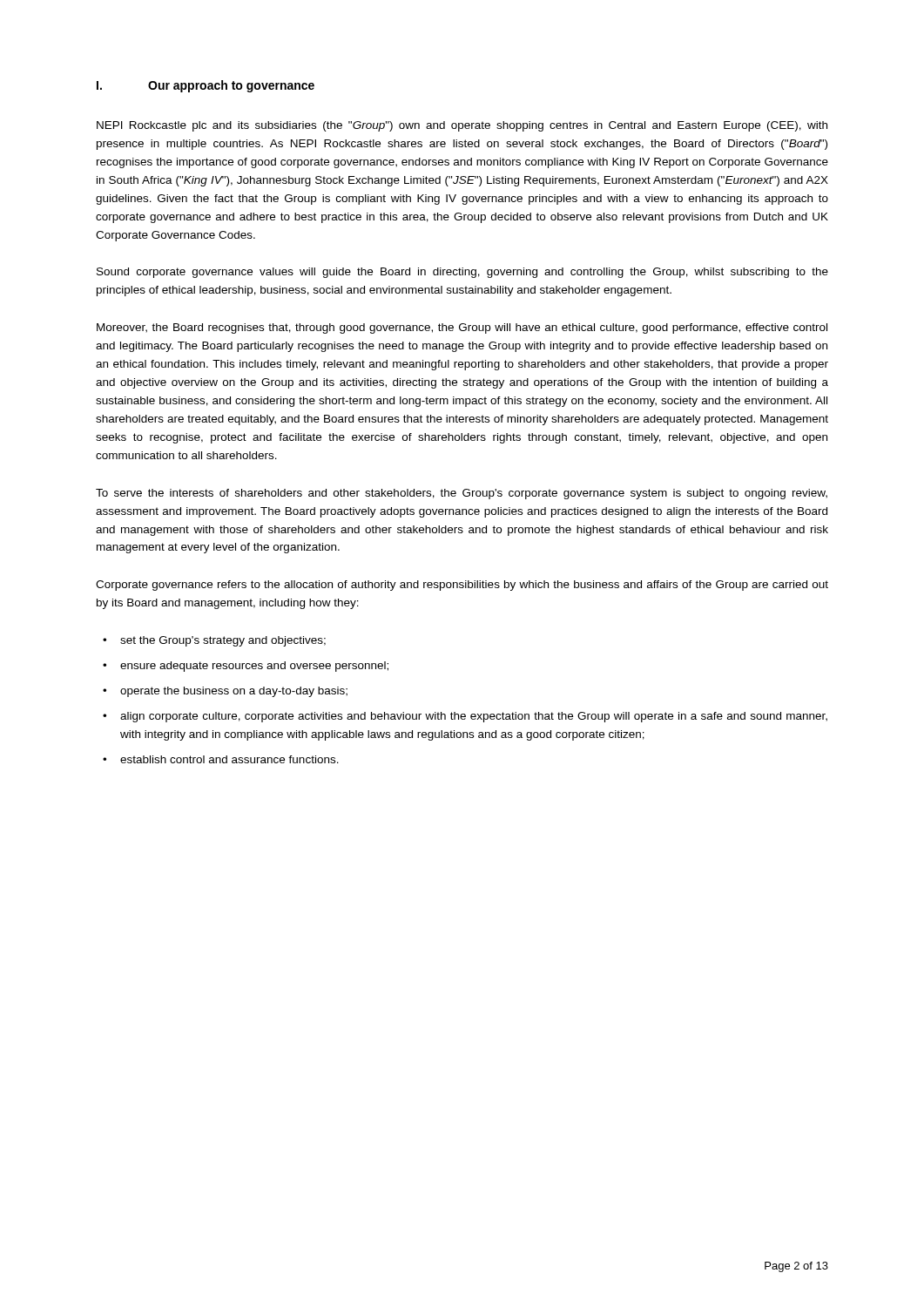Point to the block starting "ensure adequate resources and oversee"
The height and width of the screenshot is (1307, 924).
255,665
